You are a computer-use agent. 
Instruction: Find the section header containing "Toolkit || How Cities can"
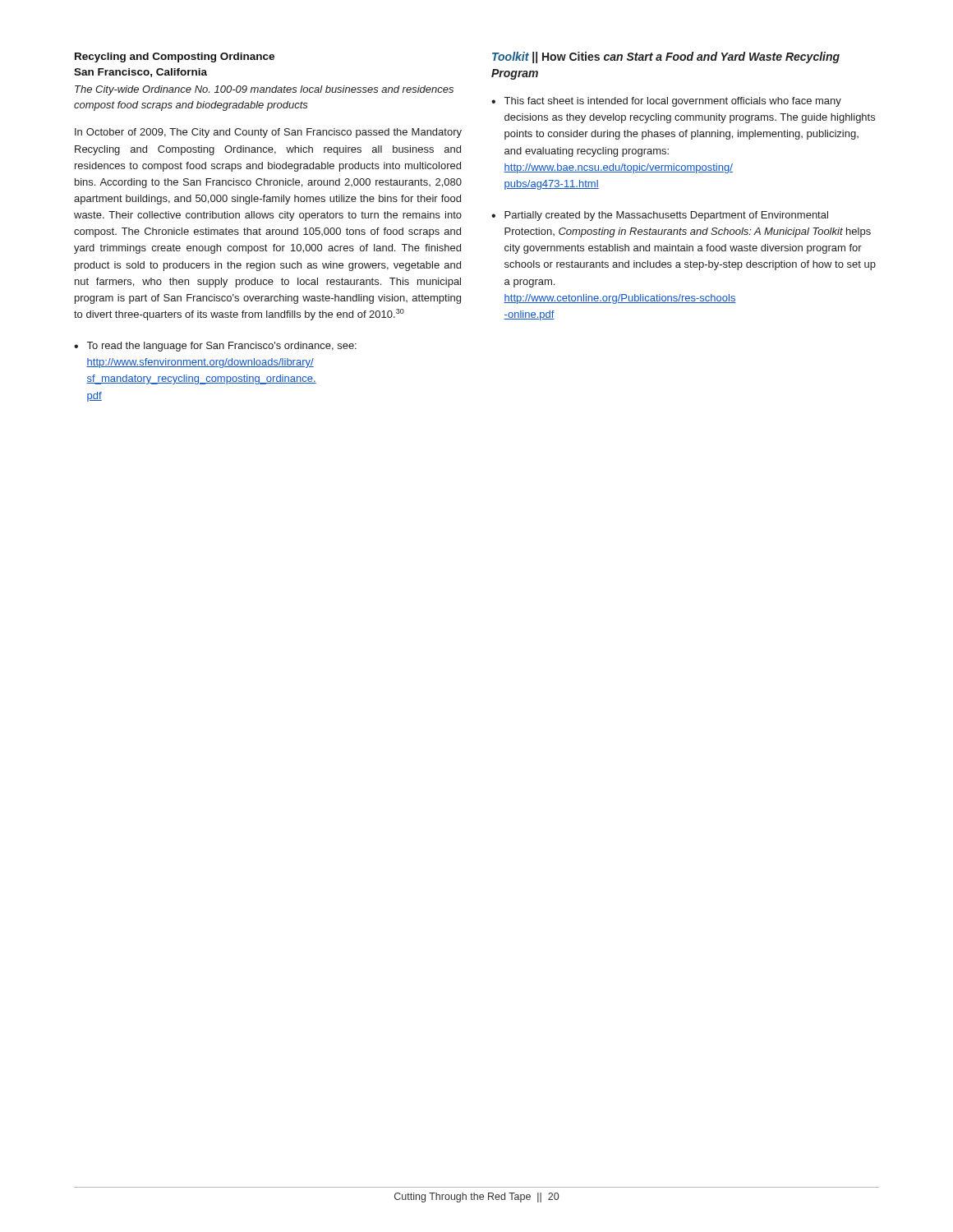click(x=665, y=65)
